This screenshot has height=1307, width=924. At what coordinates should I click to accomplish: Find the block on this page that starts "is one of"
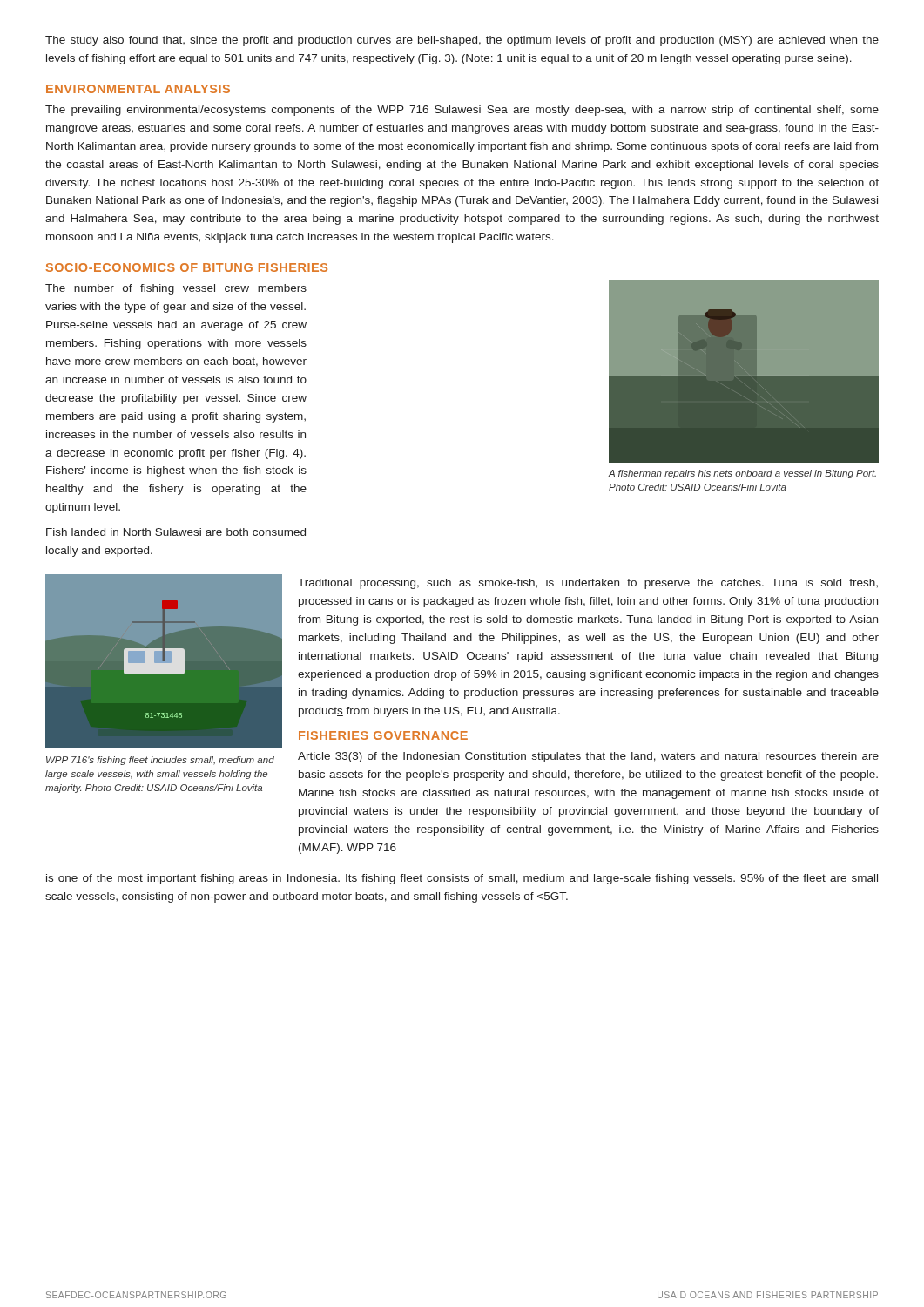tap(462, 888)
